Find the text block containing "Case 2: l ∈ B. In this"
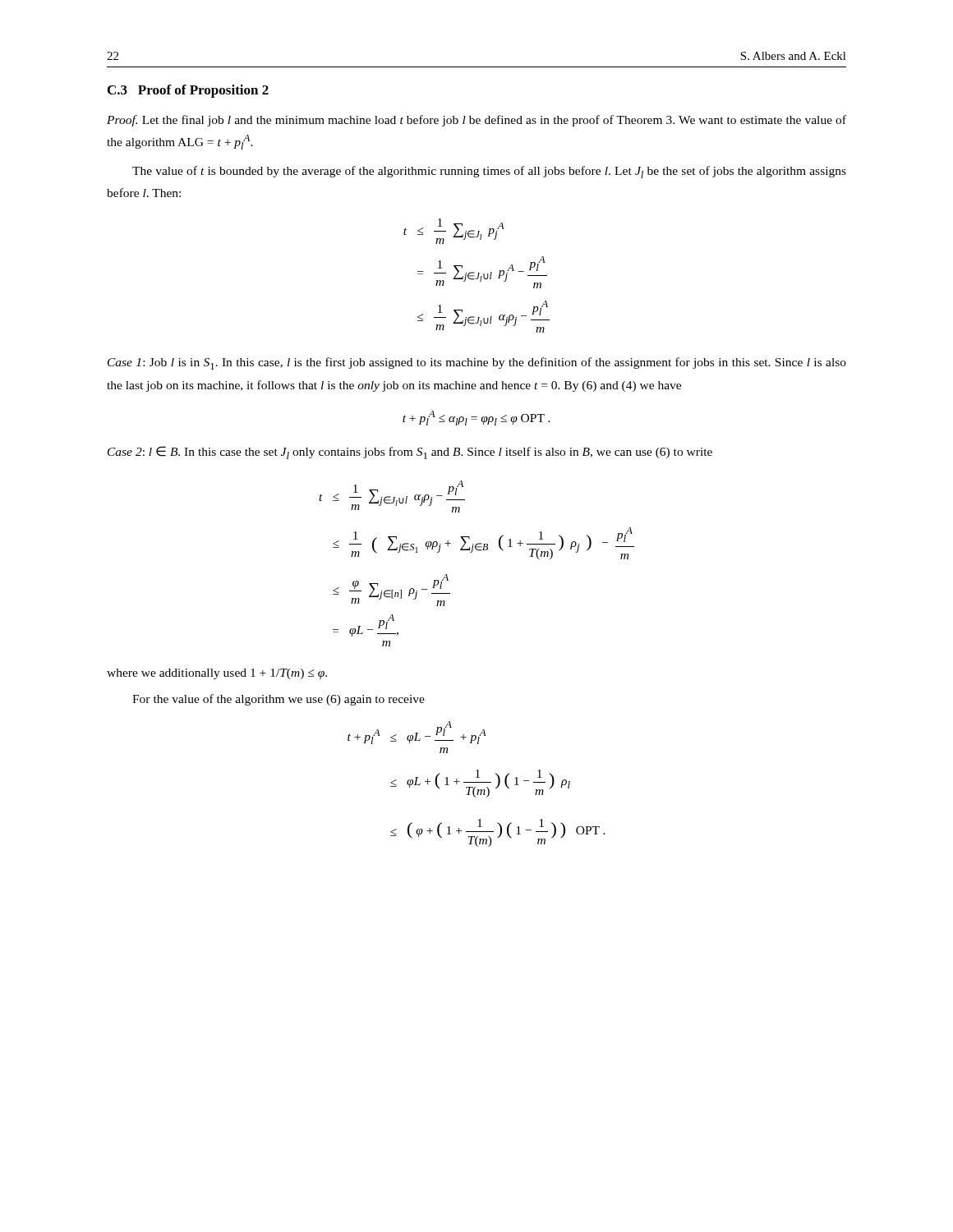Screen dimensions: 1232x953 click(x=476, y=453)
